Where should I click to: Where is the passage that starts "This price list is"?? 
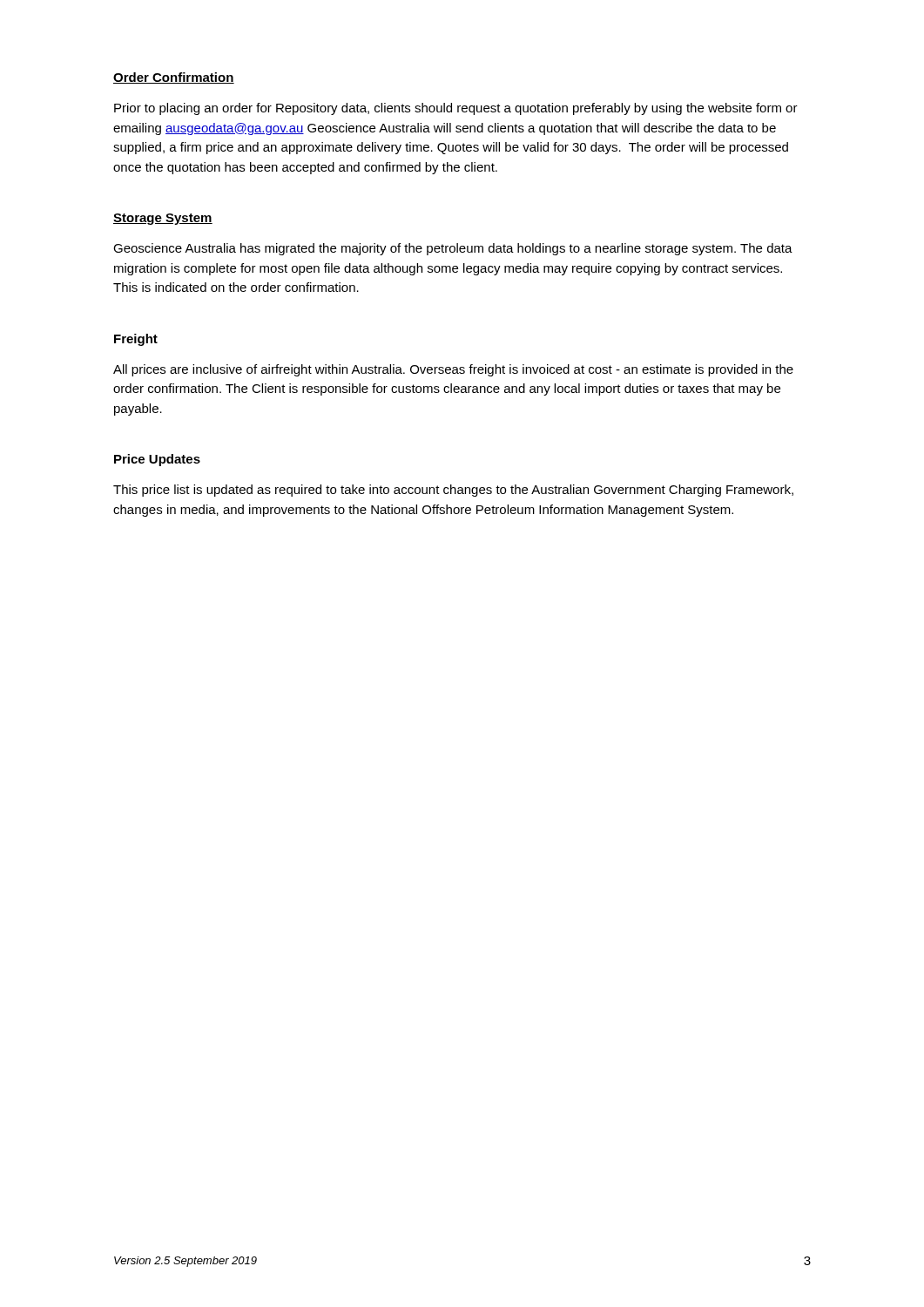coord(454,499)
